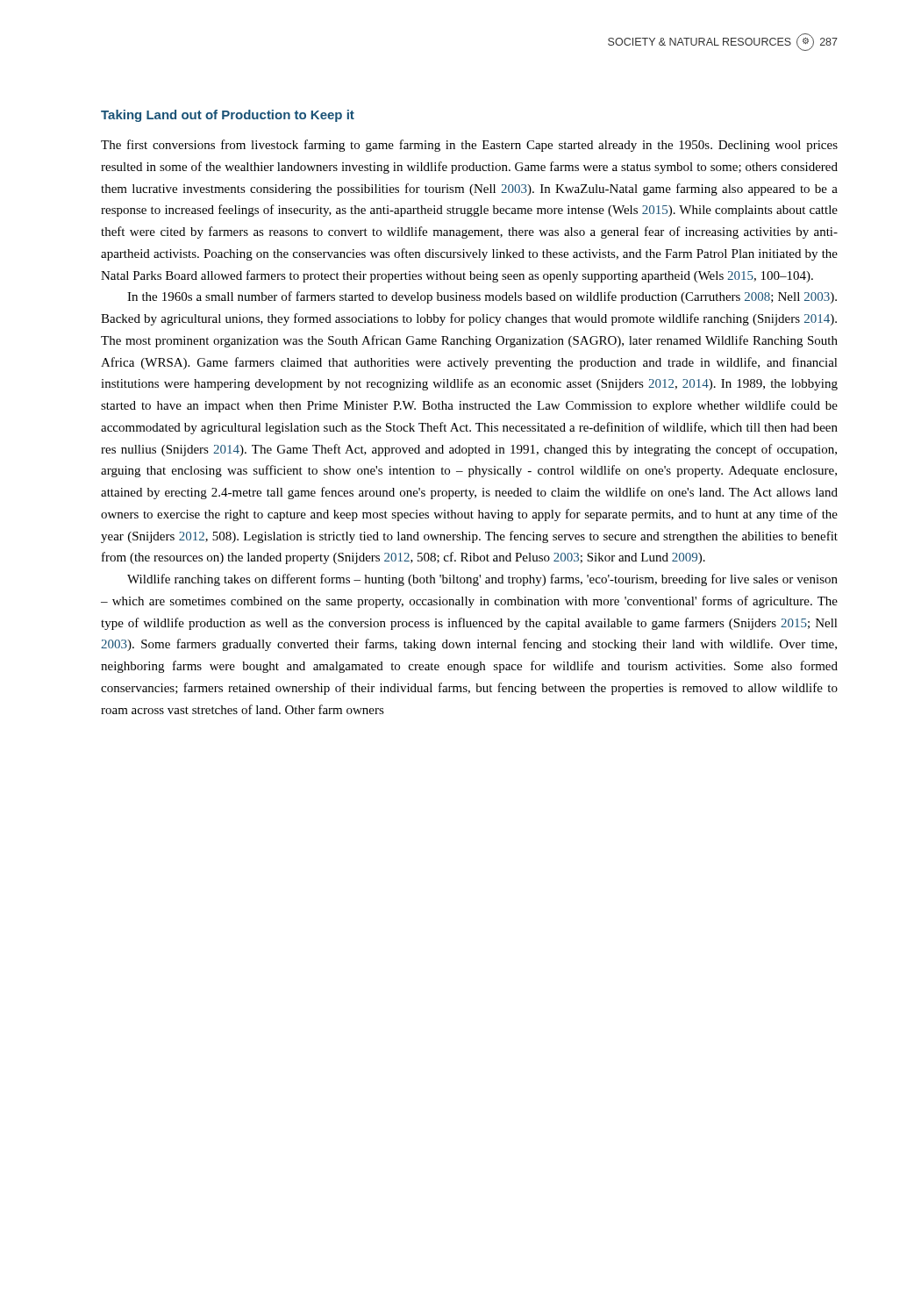The width and height of the screenshot is (921, 1316).
Task: Find the text block starting "Taking Land out"
Action: pyautogui.click(x=228, y=114)
